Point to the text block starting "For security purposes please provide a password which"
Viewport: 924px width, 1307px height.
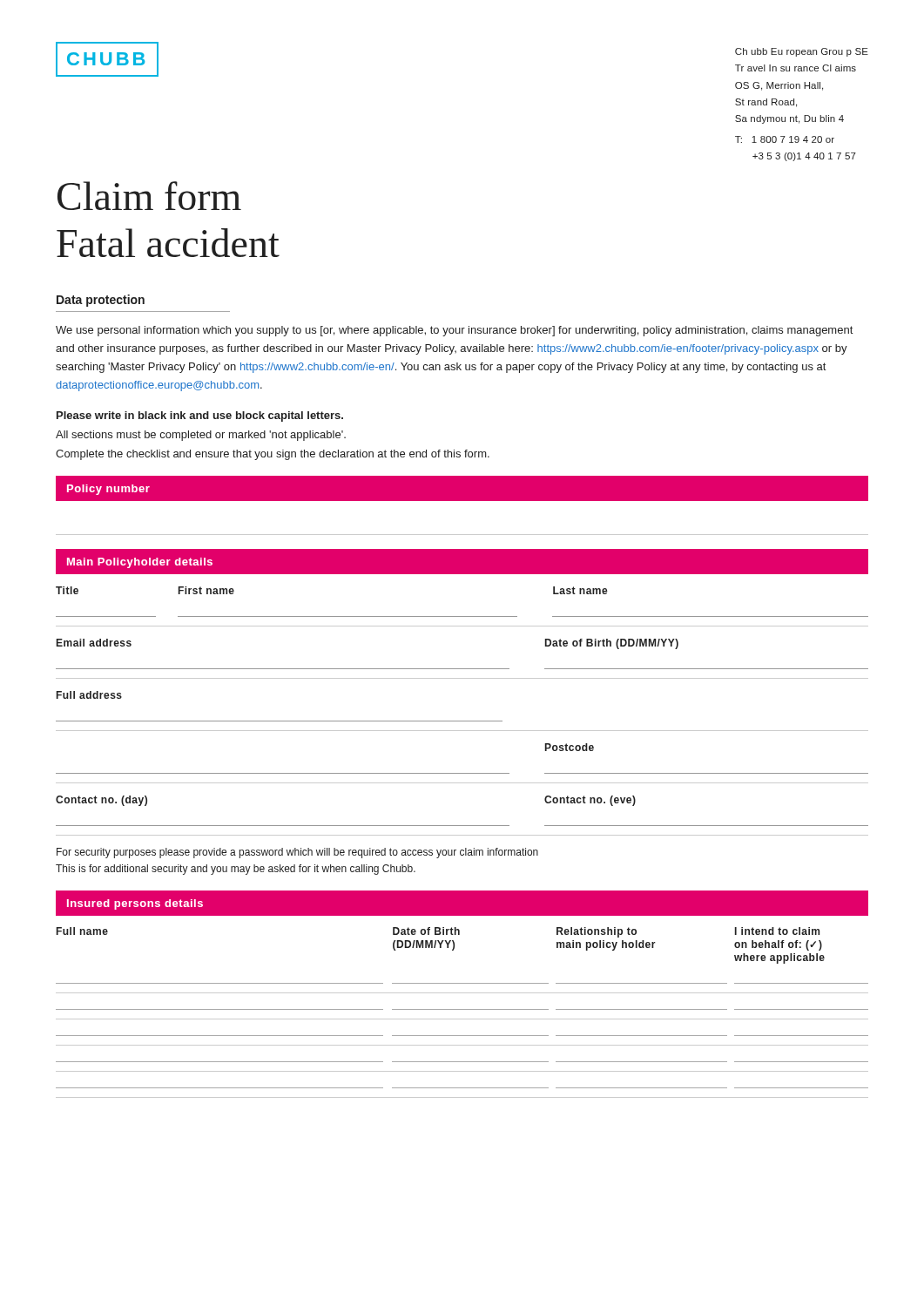point(297,861)
